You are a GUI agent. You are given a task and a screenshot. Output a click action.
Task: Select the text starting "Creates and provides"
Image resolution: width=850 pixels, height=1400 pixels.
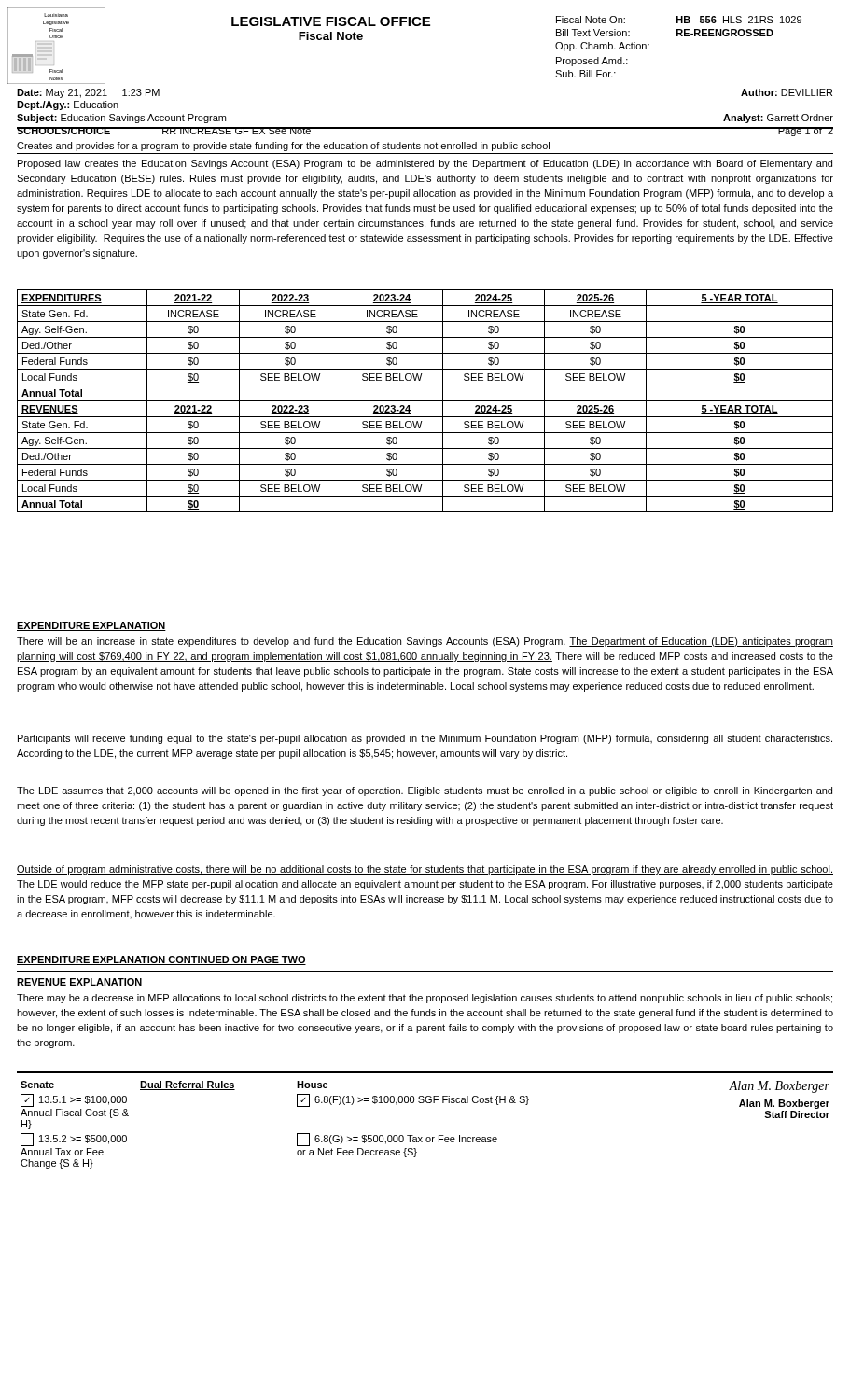click(x=284, y=146)
